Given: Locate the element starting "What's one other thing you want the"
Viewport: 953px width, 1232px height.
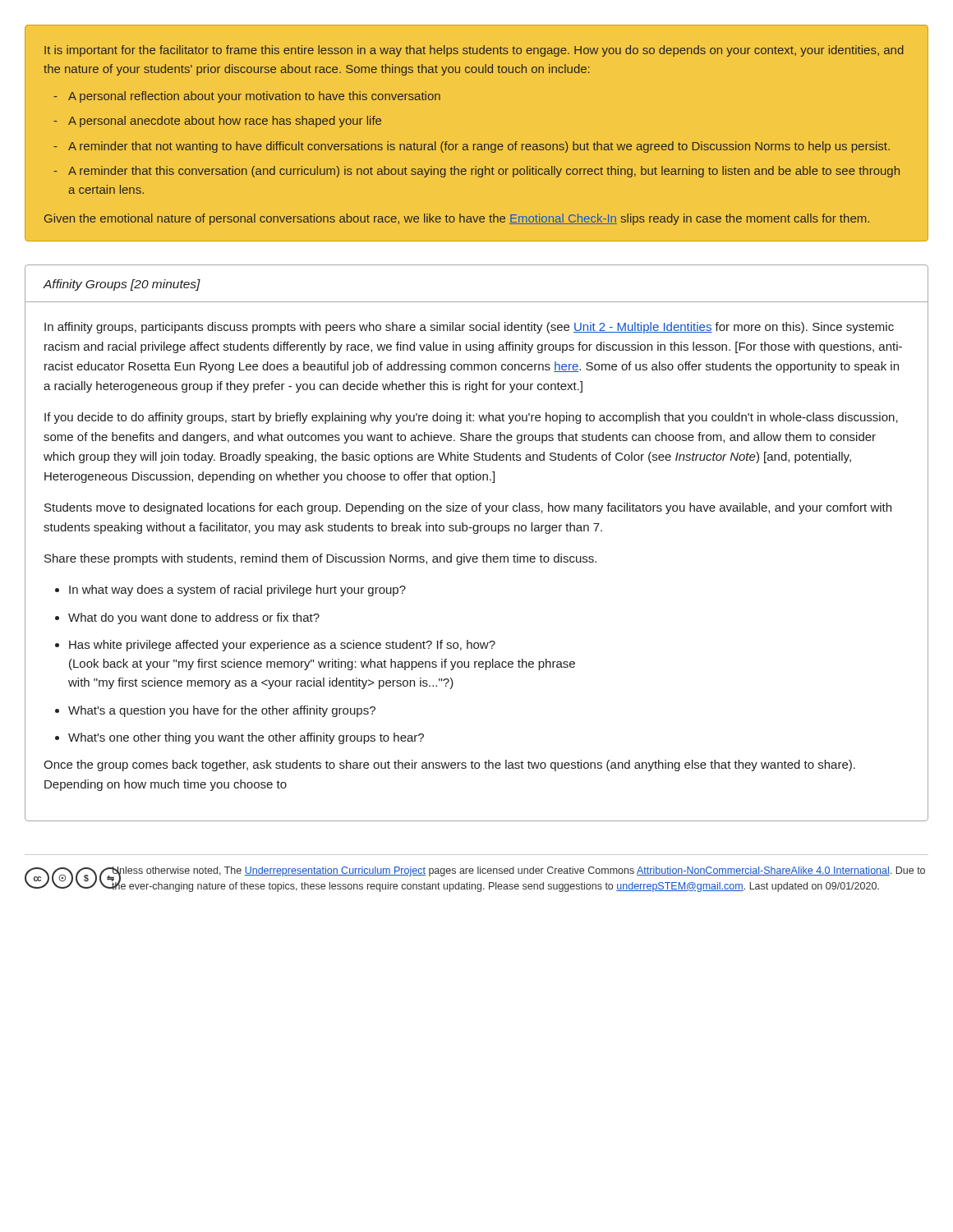Looking at the screenshot, I should coord(246,737).
